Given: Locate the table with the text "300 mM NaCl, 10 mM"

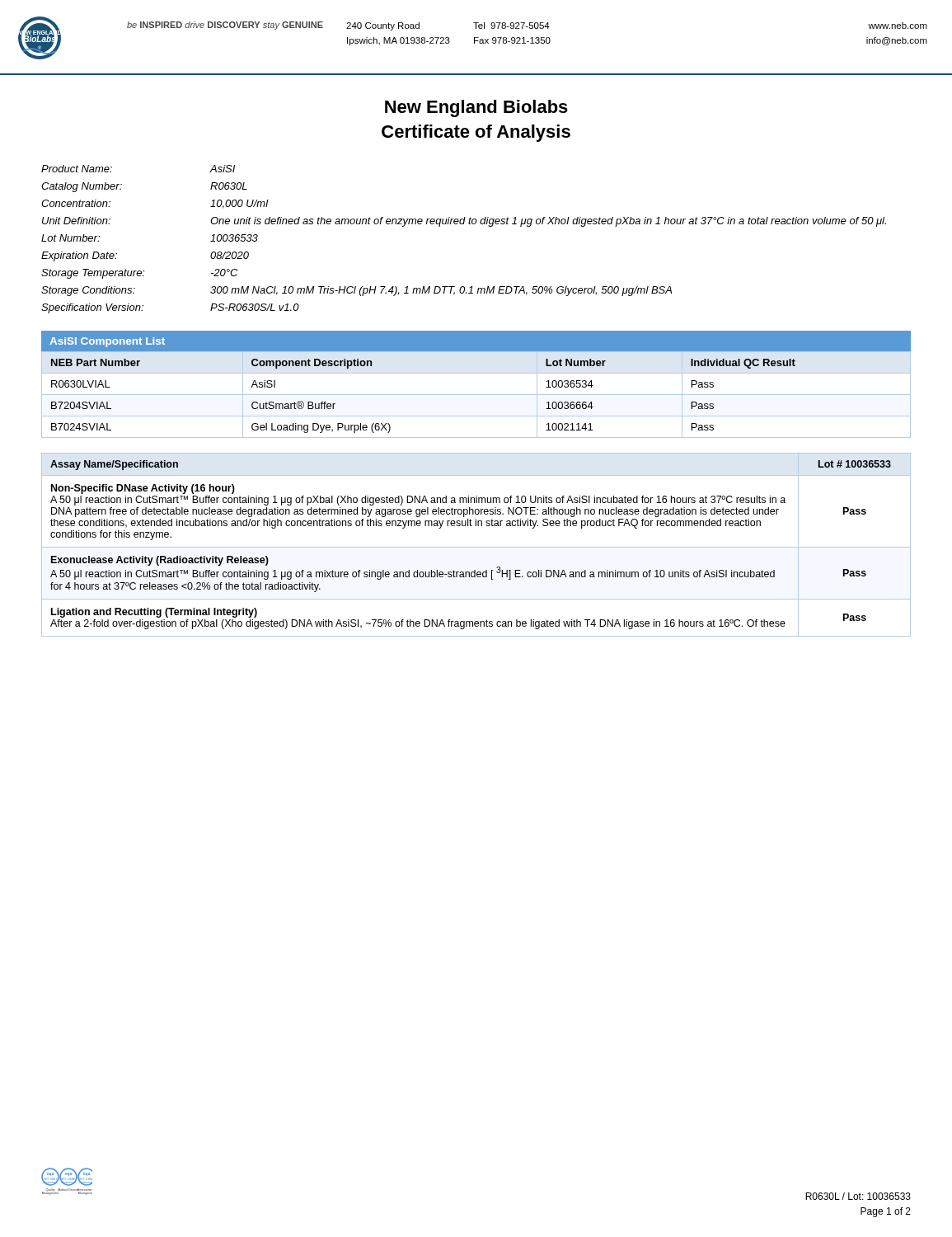Looking at the screenshot, I should [x=476, y=238].
